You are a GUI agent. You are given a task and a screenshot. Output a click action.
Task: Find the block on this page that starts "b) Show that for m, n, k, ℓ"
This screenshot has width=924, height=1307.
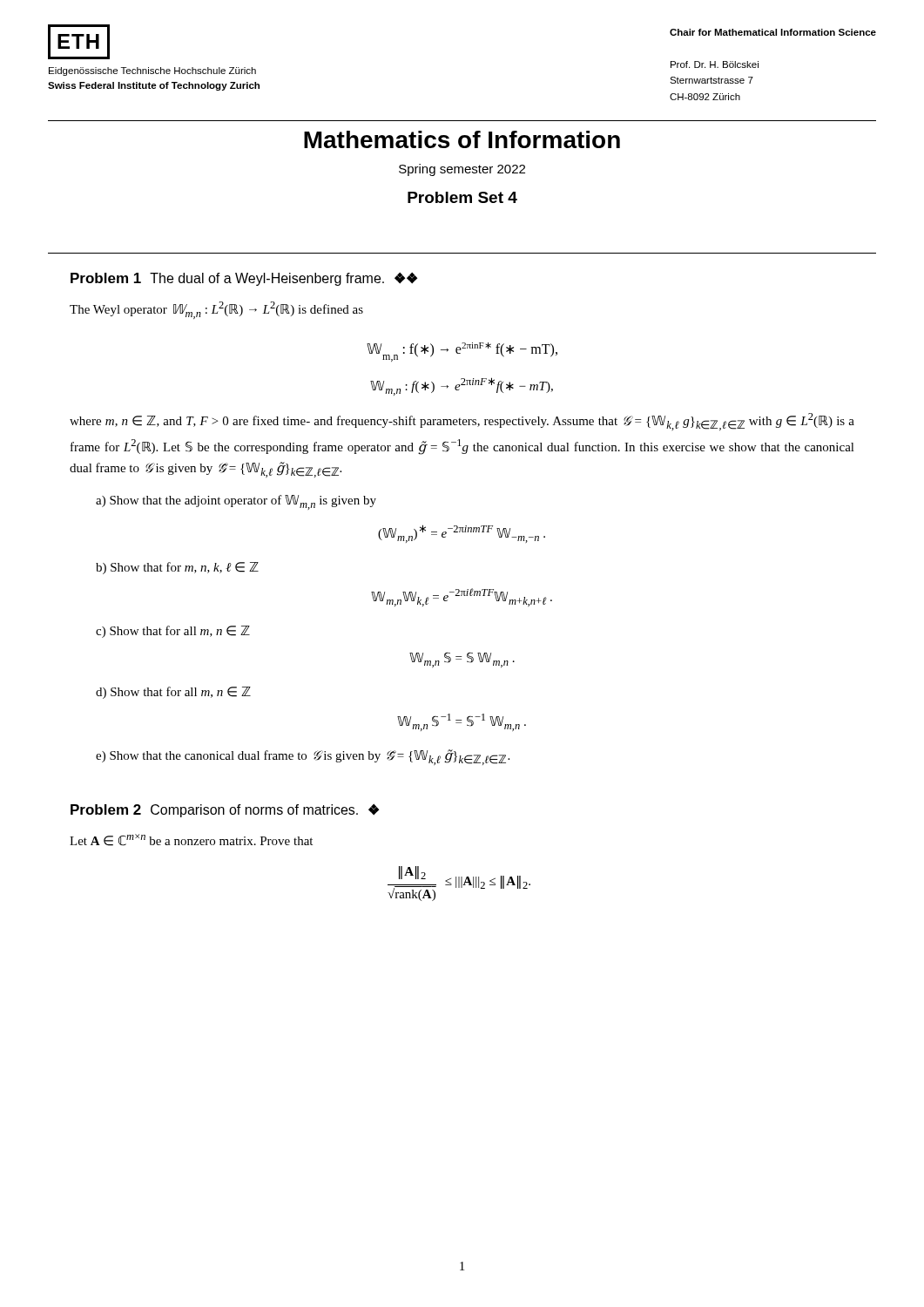click(177, 567)
